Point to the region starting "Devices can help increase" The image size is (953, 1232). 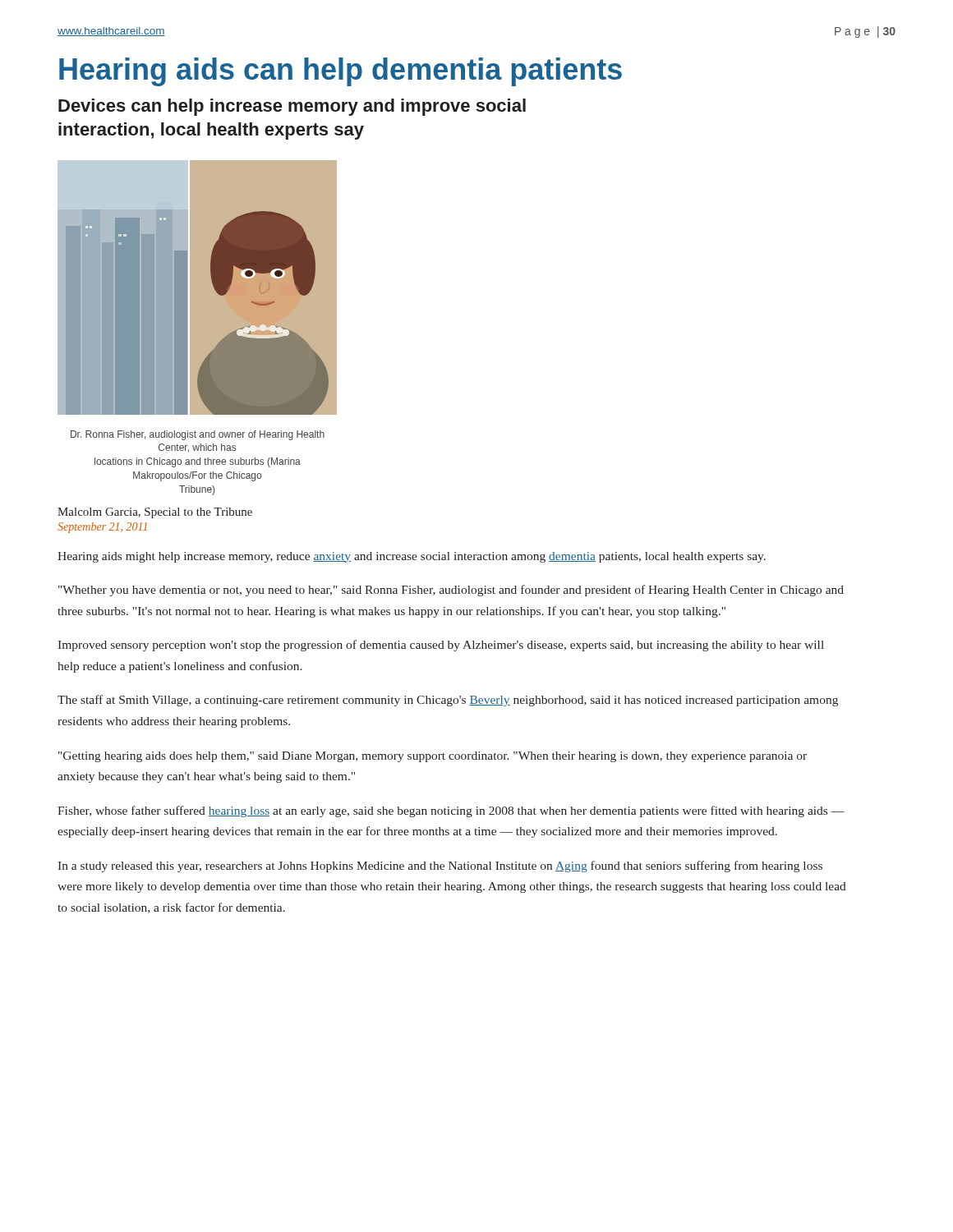292,118
